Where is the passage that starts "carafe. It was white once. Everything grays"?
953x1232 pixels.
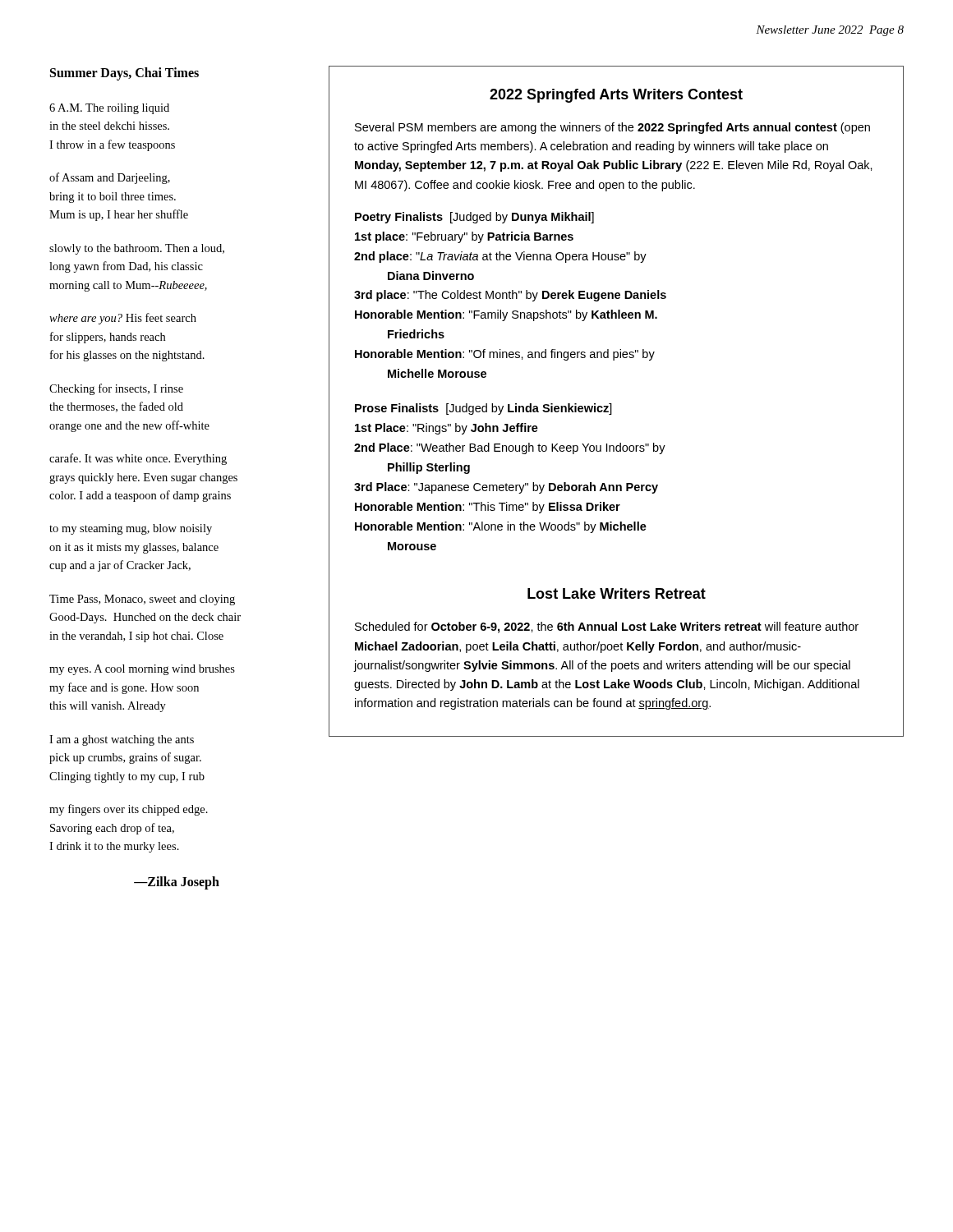[144, 477]
